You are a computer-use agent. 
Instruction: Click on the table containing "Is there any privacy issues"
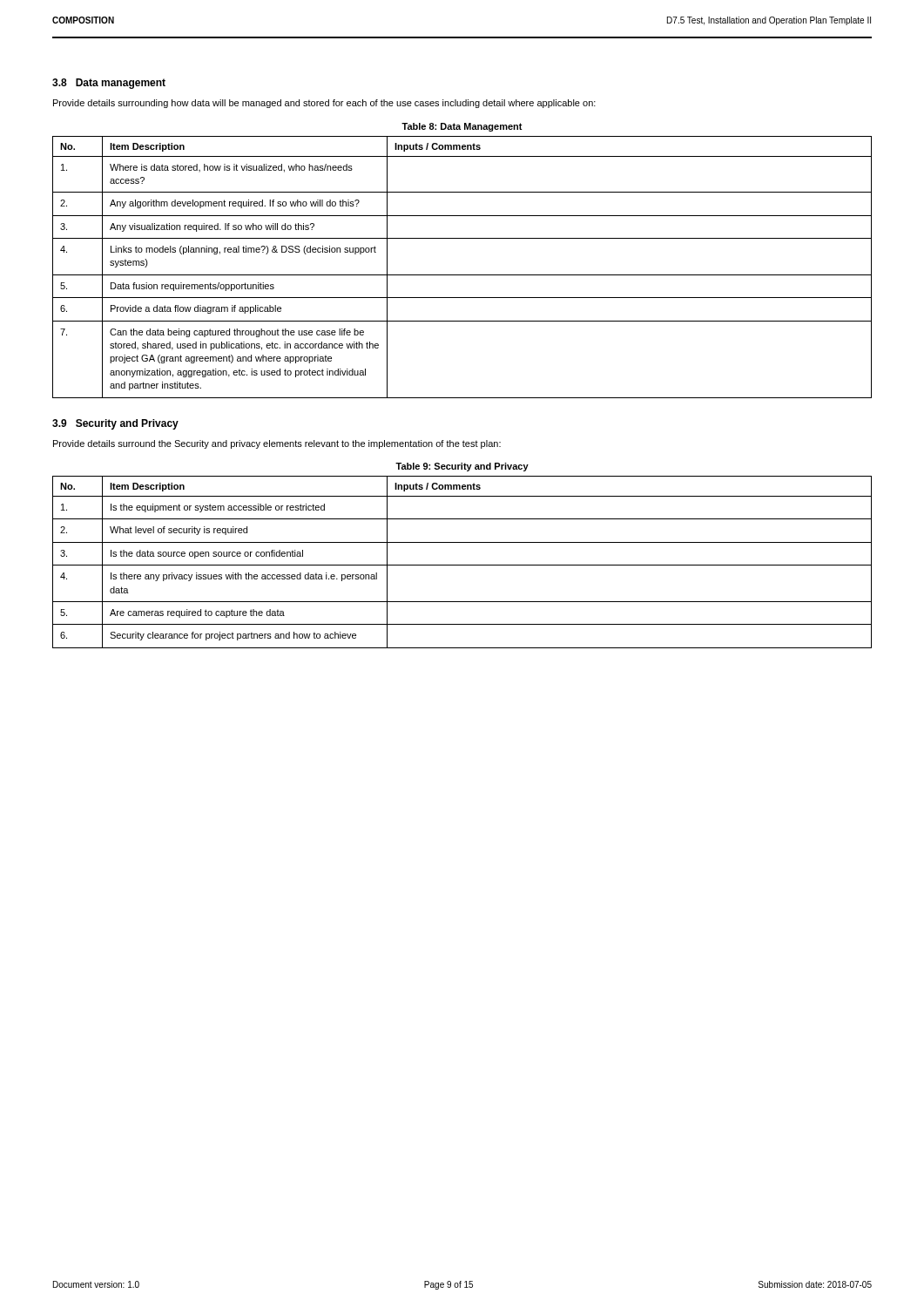coord(462,562)
